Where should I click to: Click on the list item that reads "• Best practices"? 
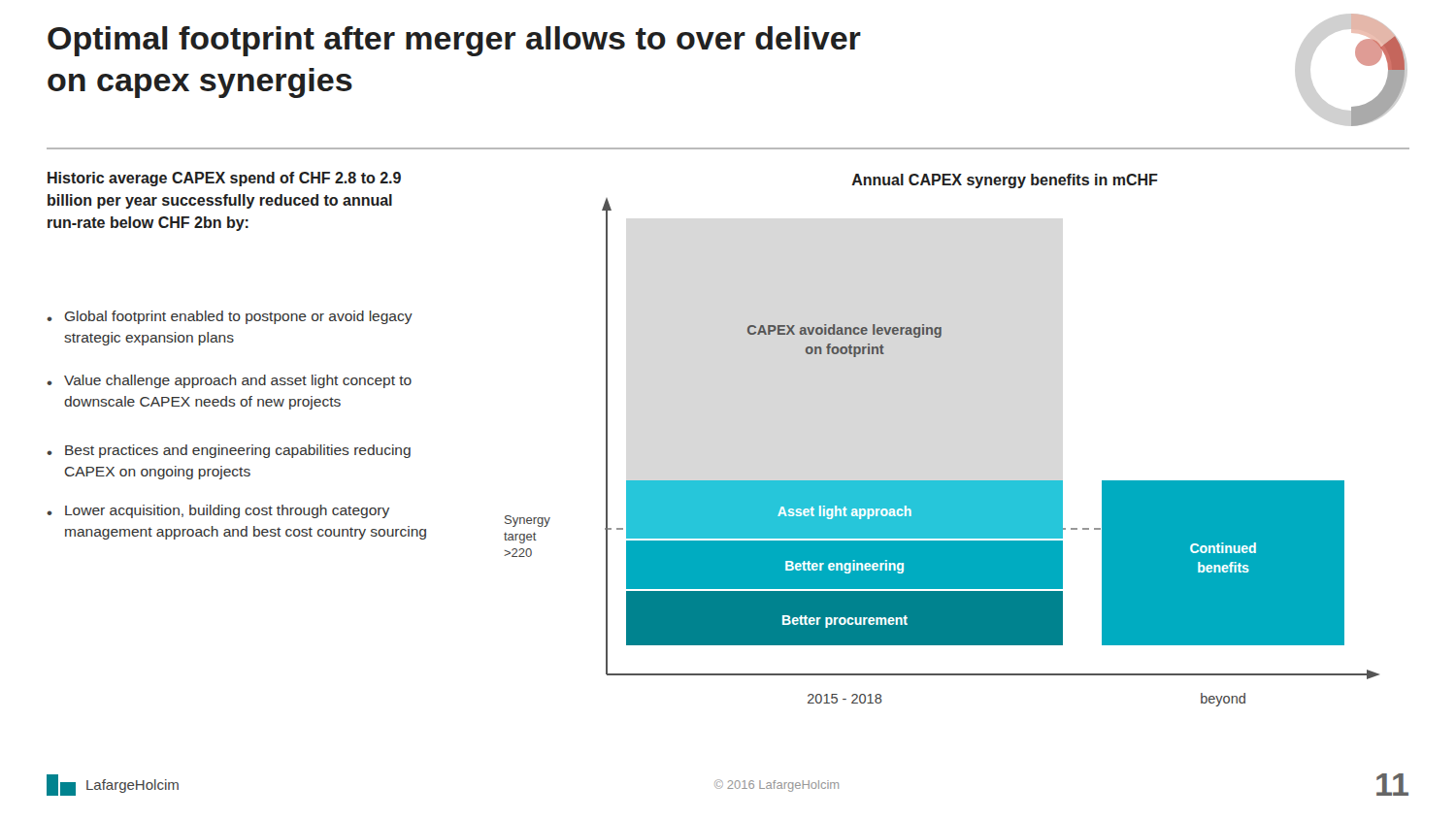point(255,461)
